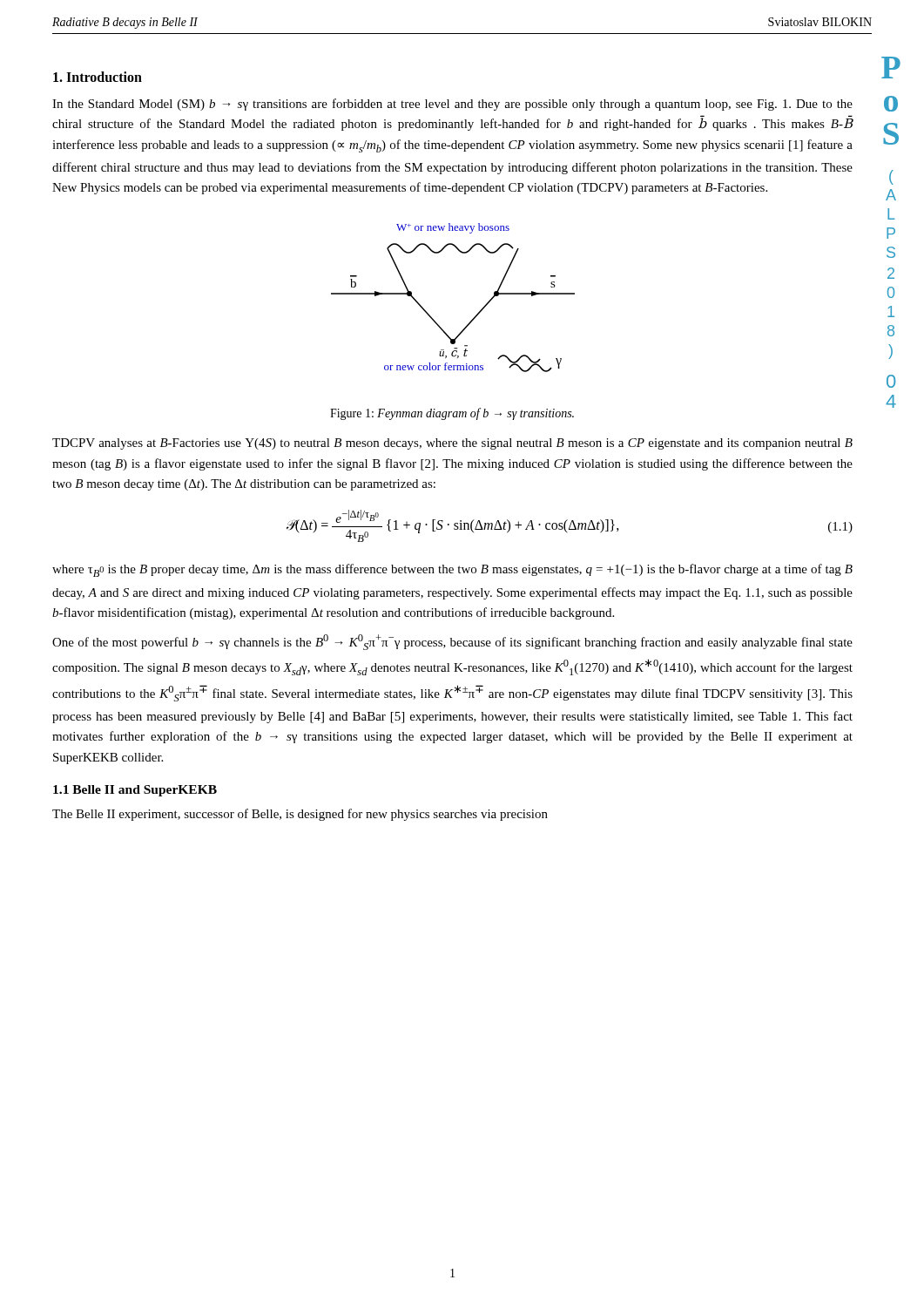The image size is (924, 1307).
Task: Click the passage that begins "TDCPV analyses at B-Factories use Υ(4S) to"
Action: tap(452, 463)
